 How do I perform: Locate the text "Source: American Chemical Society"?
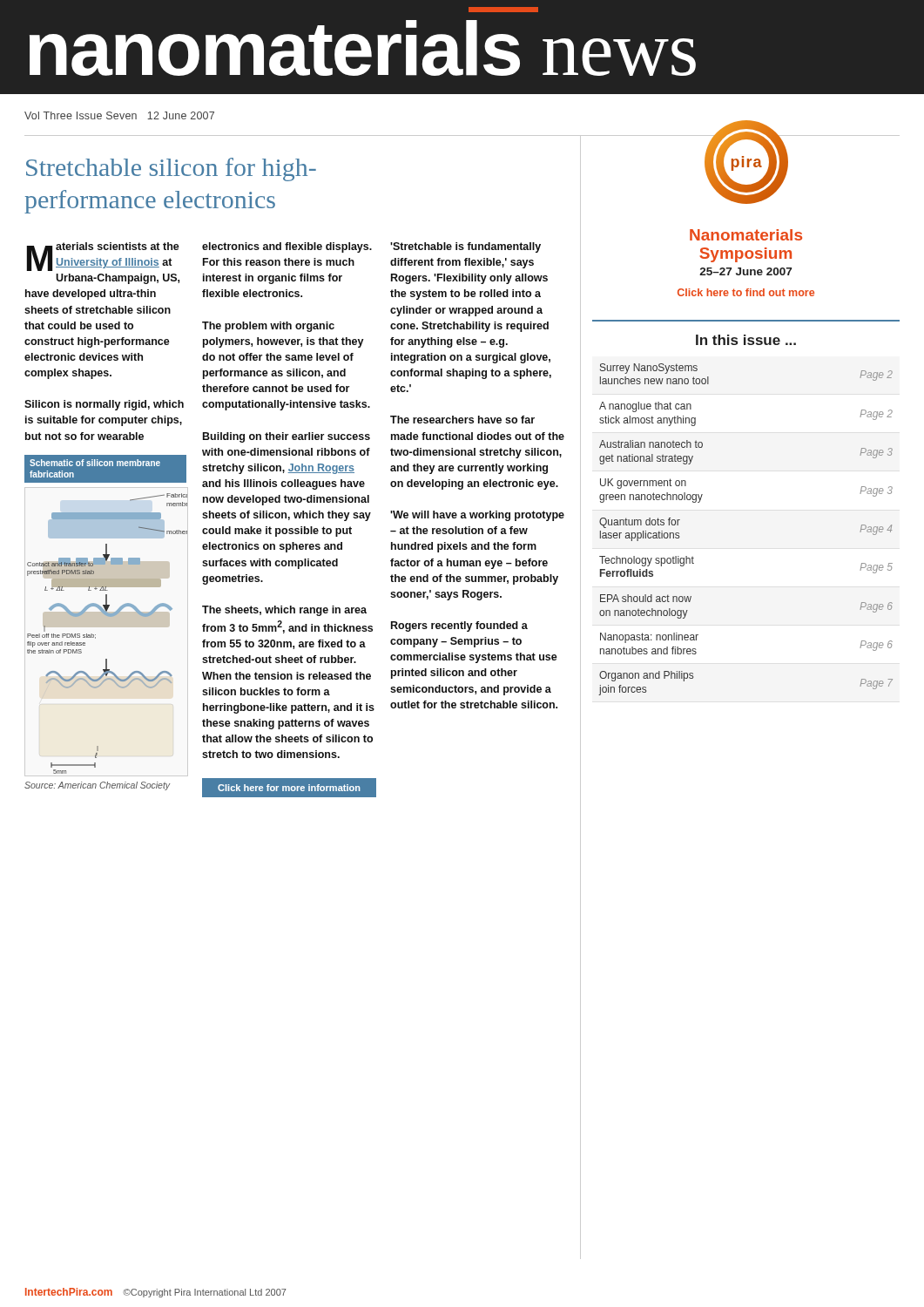coord(97,785)
